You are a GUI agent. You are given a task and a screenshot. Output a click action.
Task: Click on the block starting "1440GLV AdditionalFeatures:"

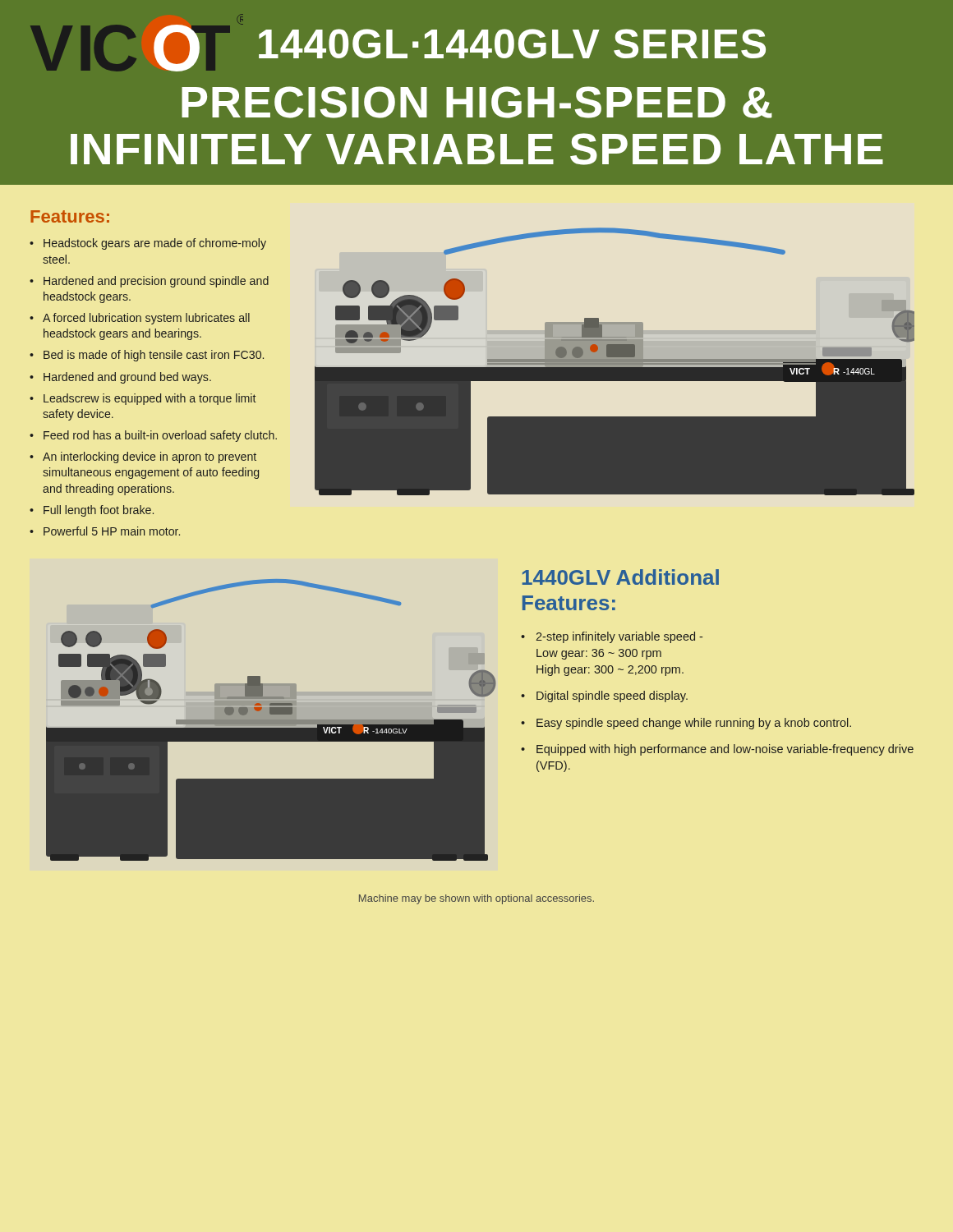pyautogui.click(x=621, y=590)
